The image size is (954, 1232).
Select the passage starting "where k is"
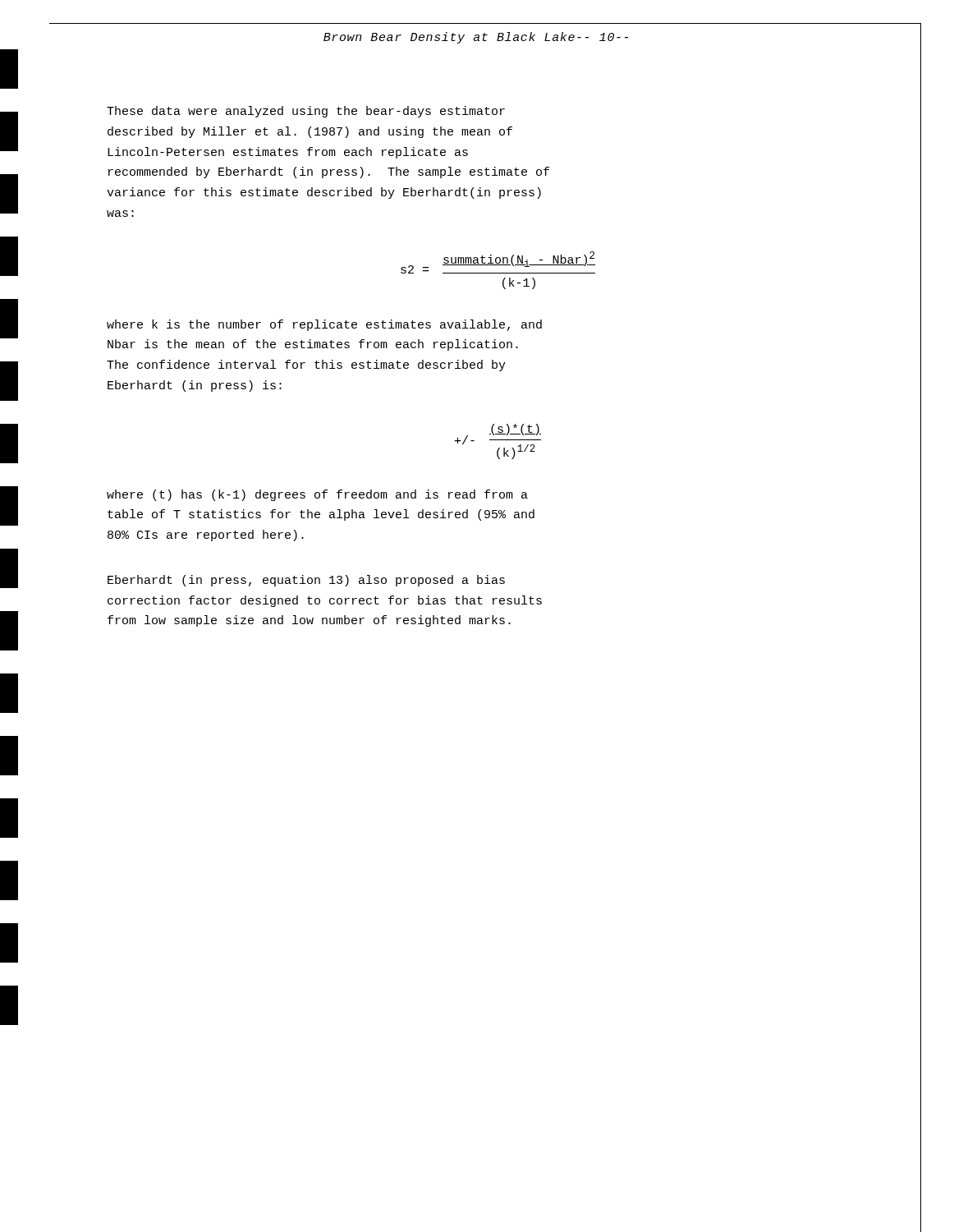pos(325,356)
